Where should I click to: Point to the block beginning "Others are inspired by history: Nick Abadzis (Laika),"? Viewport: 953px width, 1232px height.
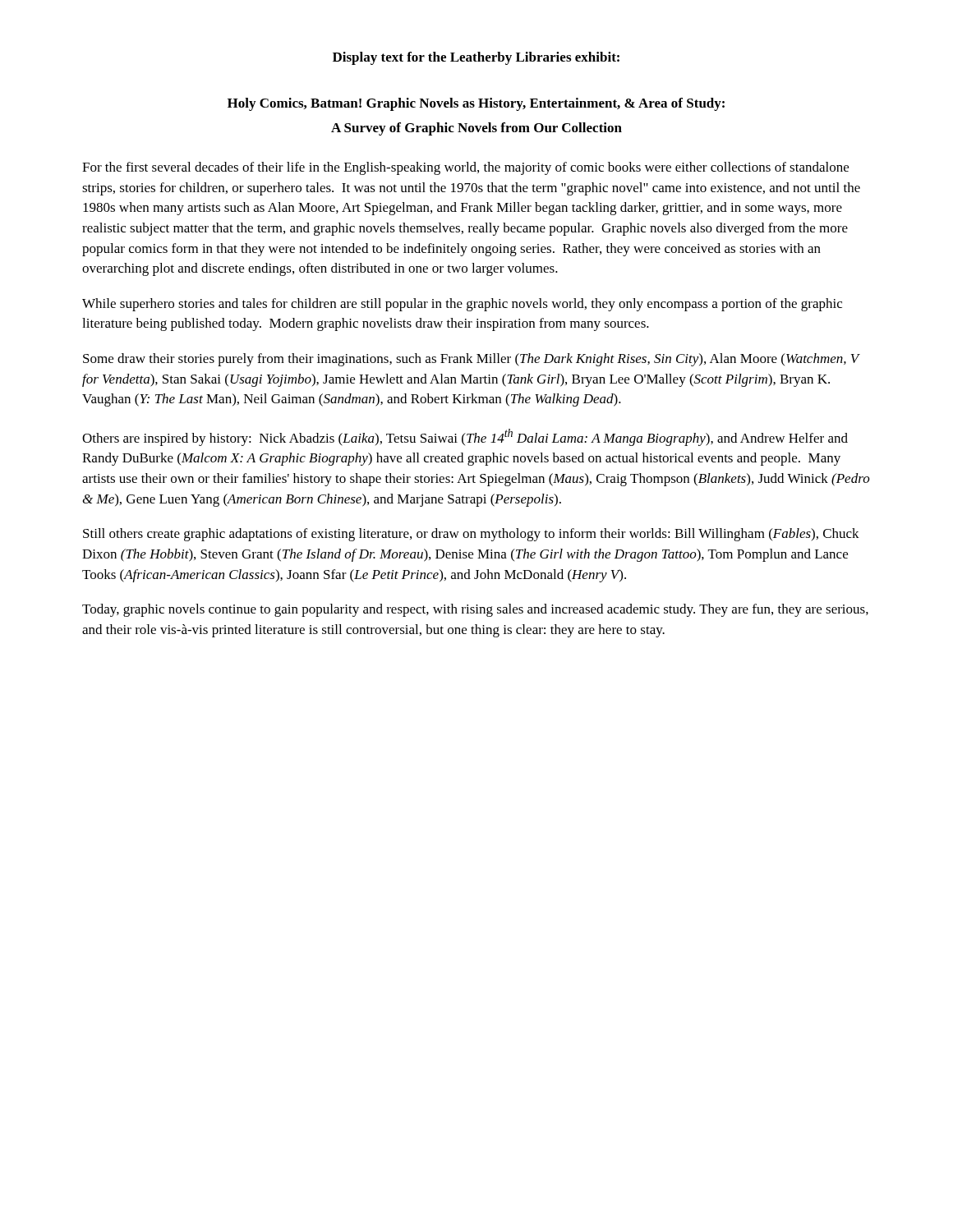pyautogui.click(x=476, y=466)
